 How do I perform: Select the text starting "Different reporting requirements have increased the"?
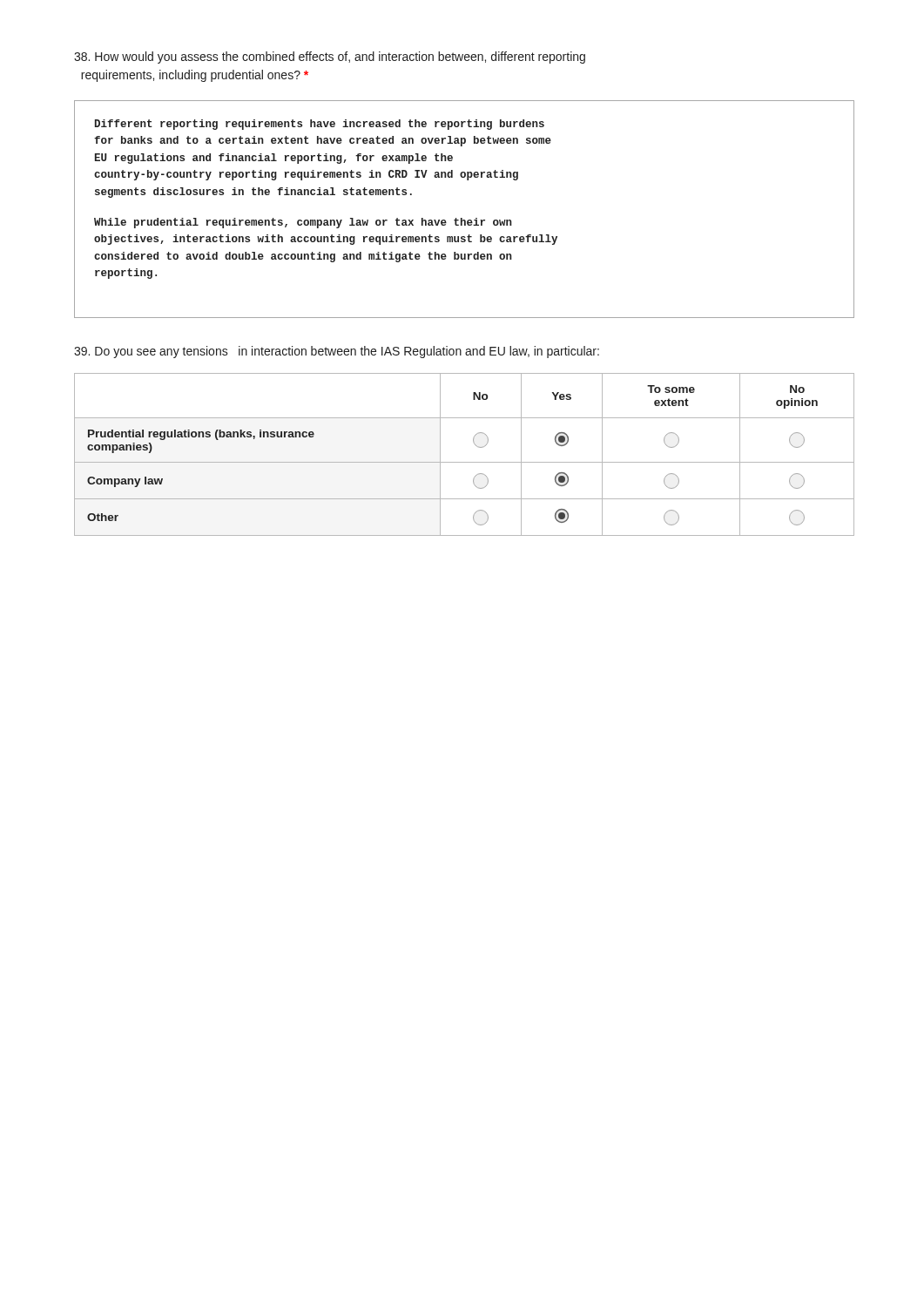coord(320,125)
